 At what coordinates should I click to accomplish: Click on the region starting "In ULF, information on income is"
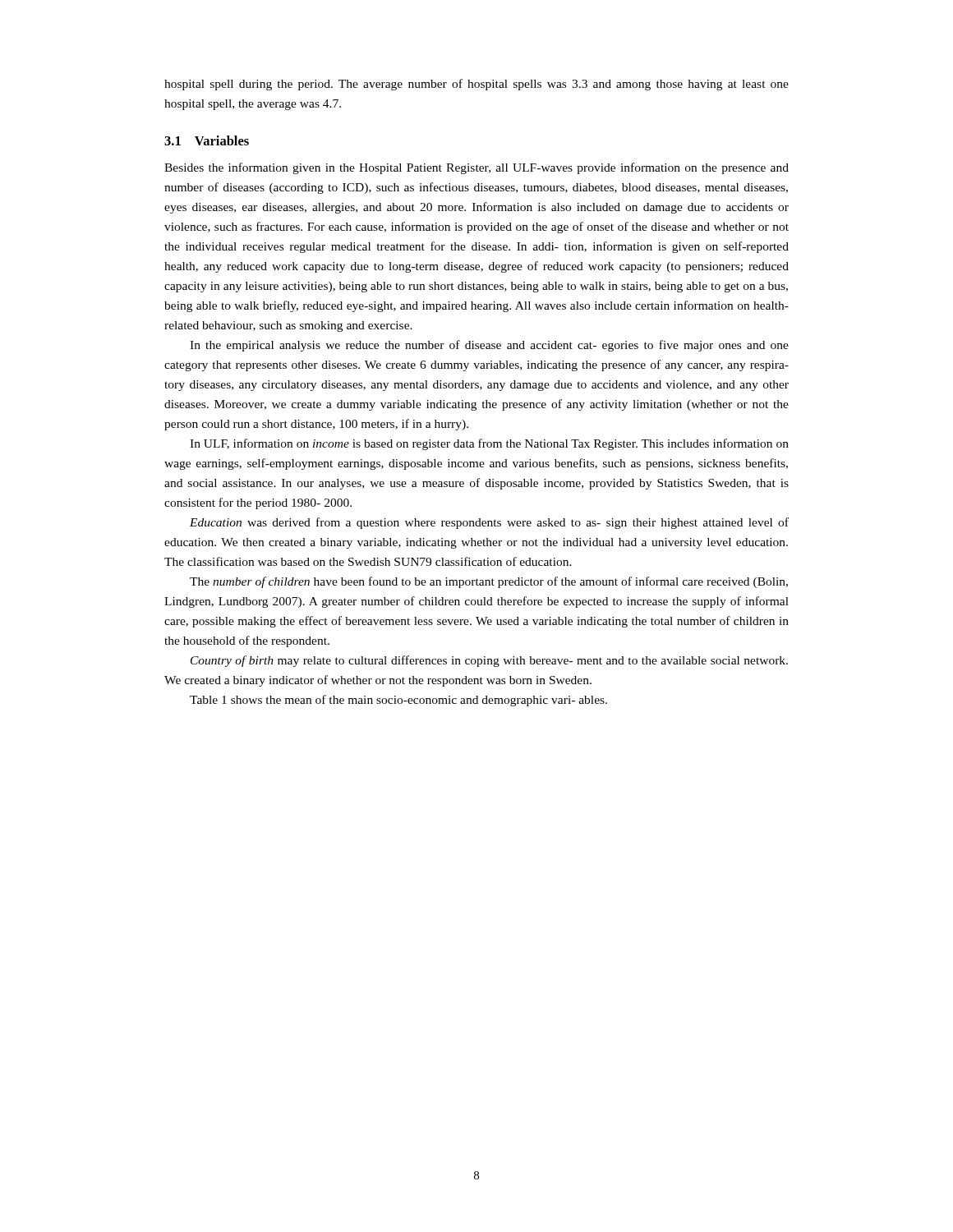point(476,473)
